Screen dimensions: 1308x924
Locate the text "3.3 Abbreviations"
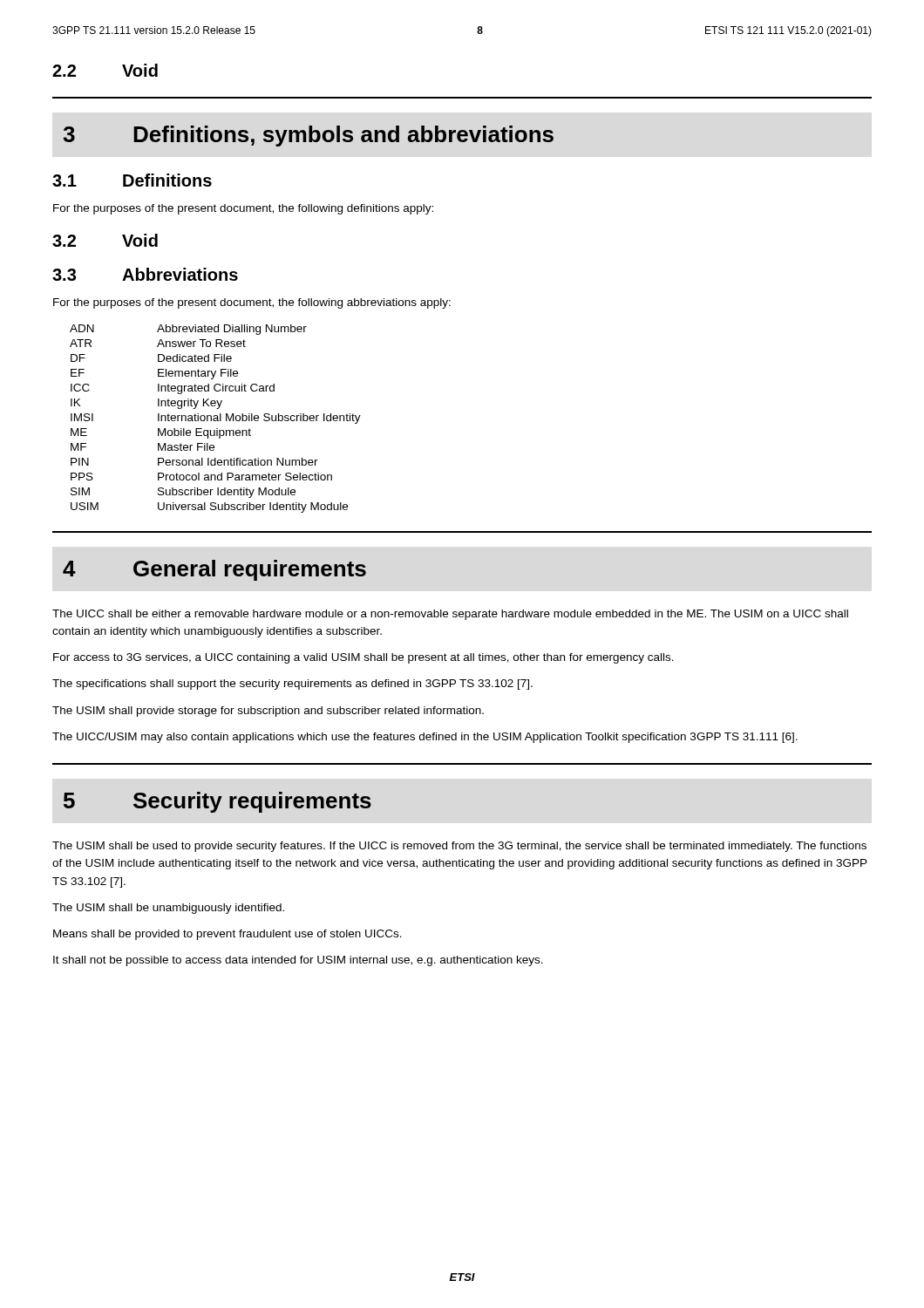pos(145,275)
